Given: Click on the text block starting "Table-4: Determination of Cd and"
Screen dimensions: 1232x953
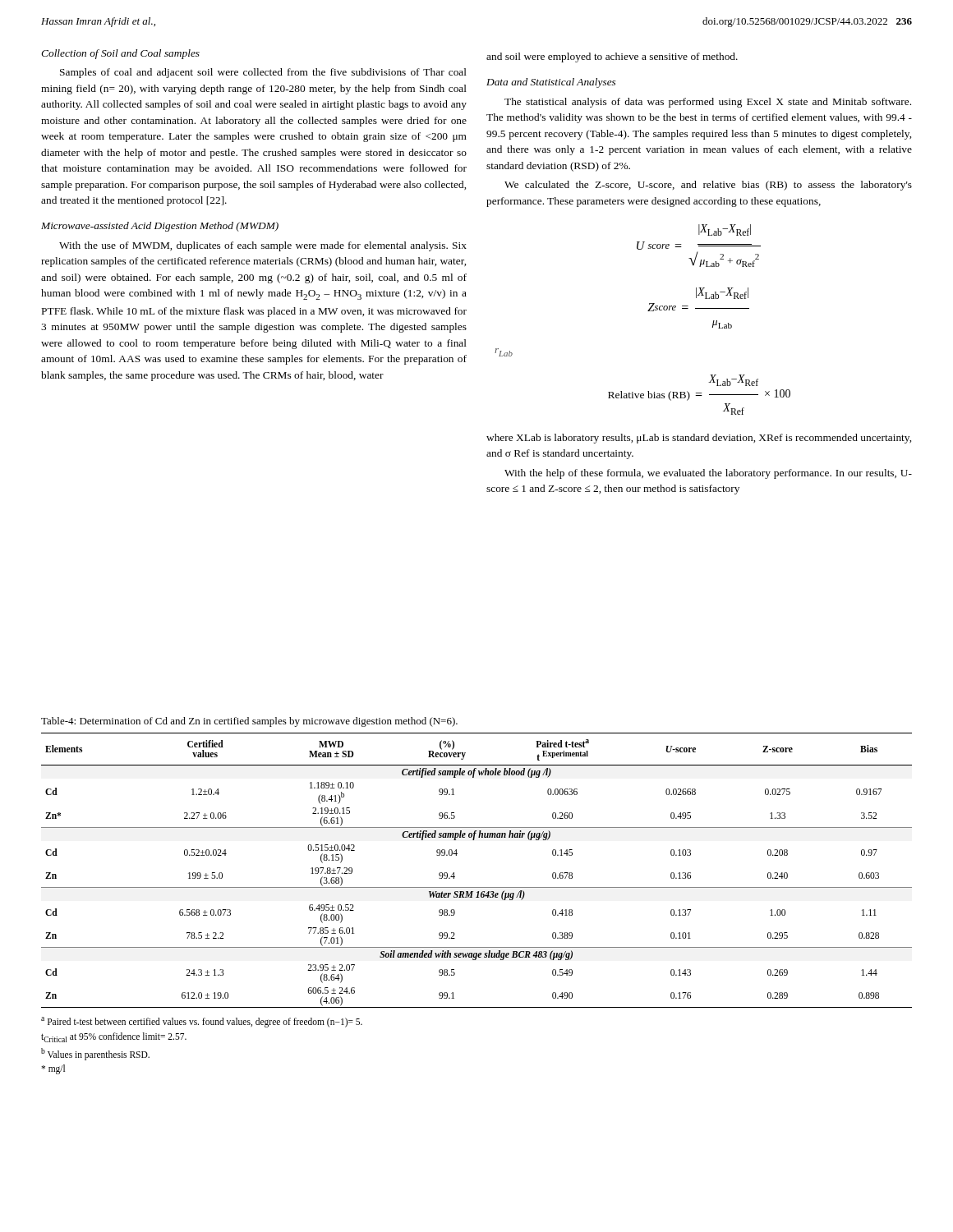Looking at the screenshot, I should coord(250,721).
